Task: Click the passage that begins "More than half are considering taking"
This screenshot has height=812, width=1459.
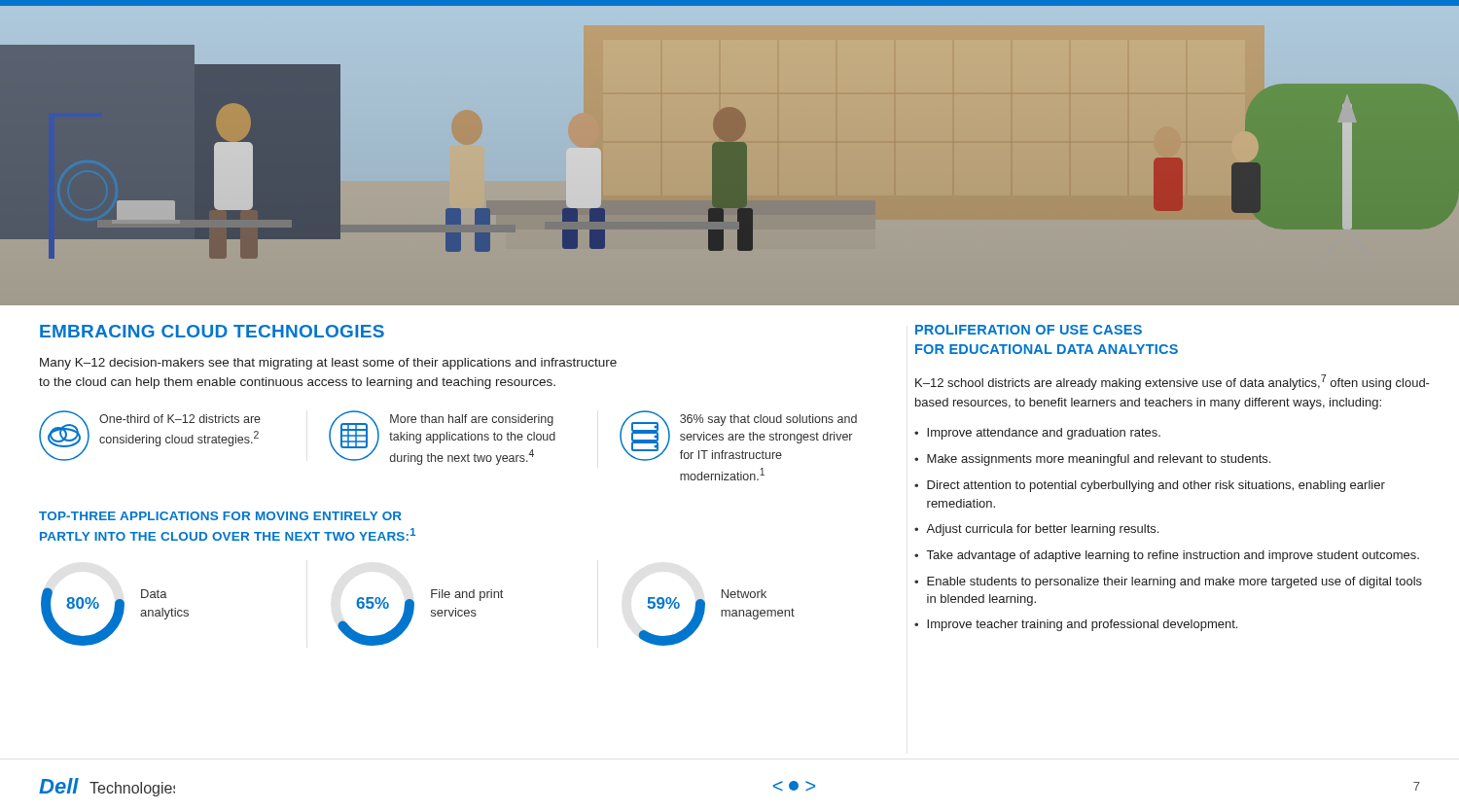Action: 452,439
